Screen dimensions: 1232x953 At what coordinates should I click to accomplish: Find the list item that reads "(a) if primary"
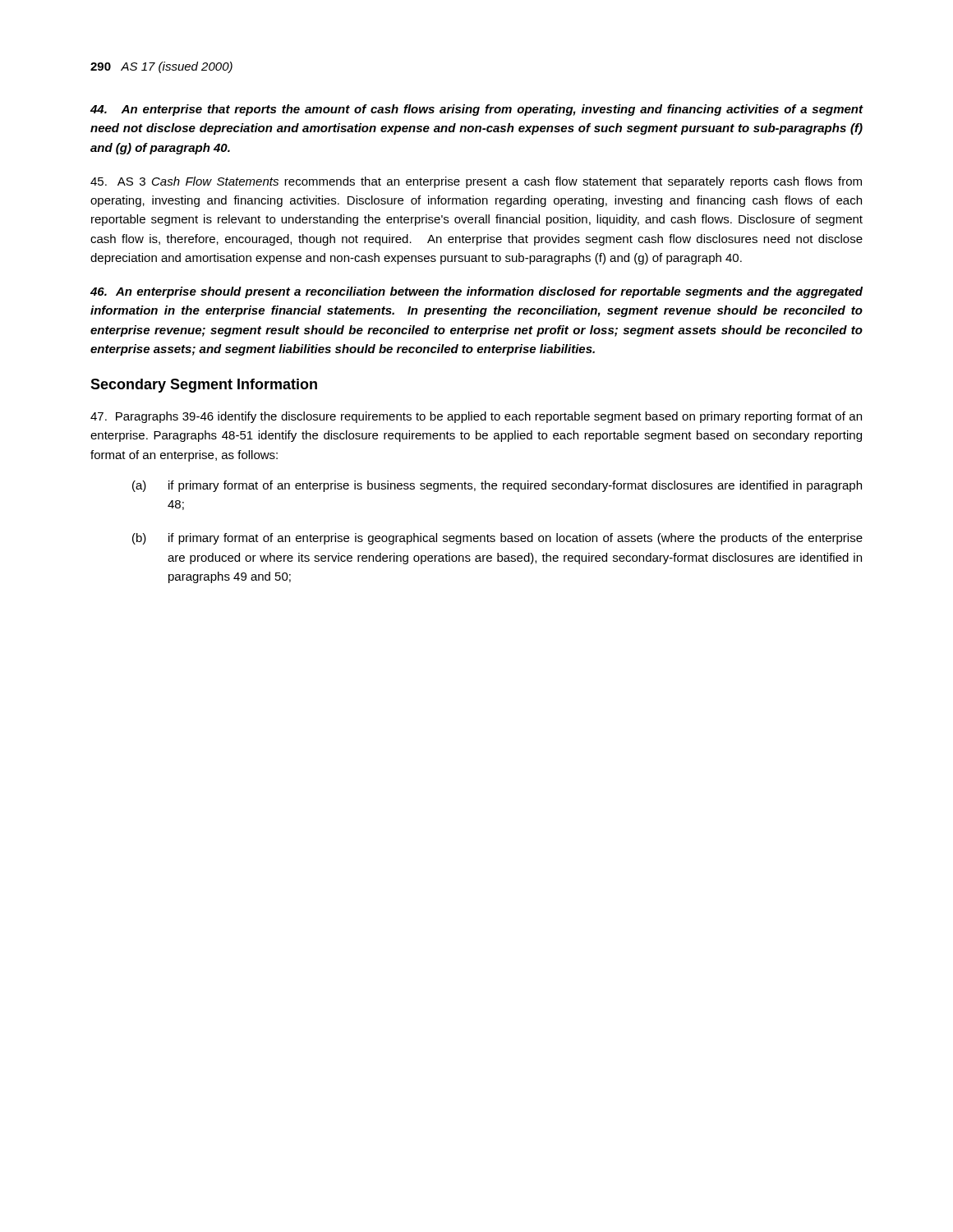click(x=476, y=494)
